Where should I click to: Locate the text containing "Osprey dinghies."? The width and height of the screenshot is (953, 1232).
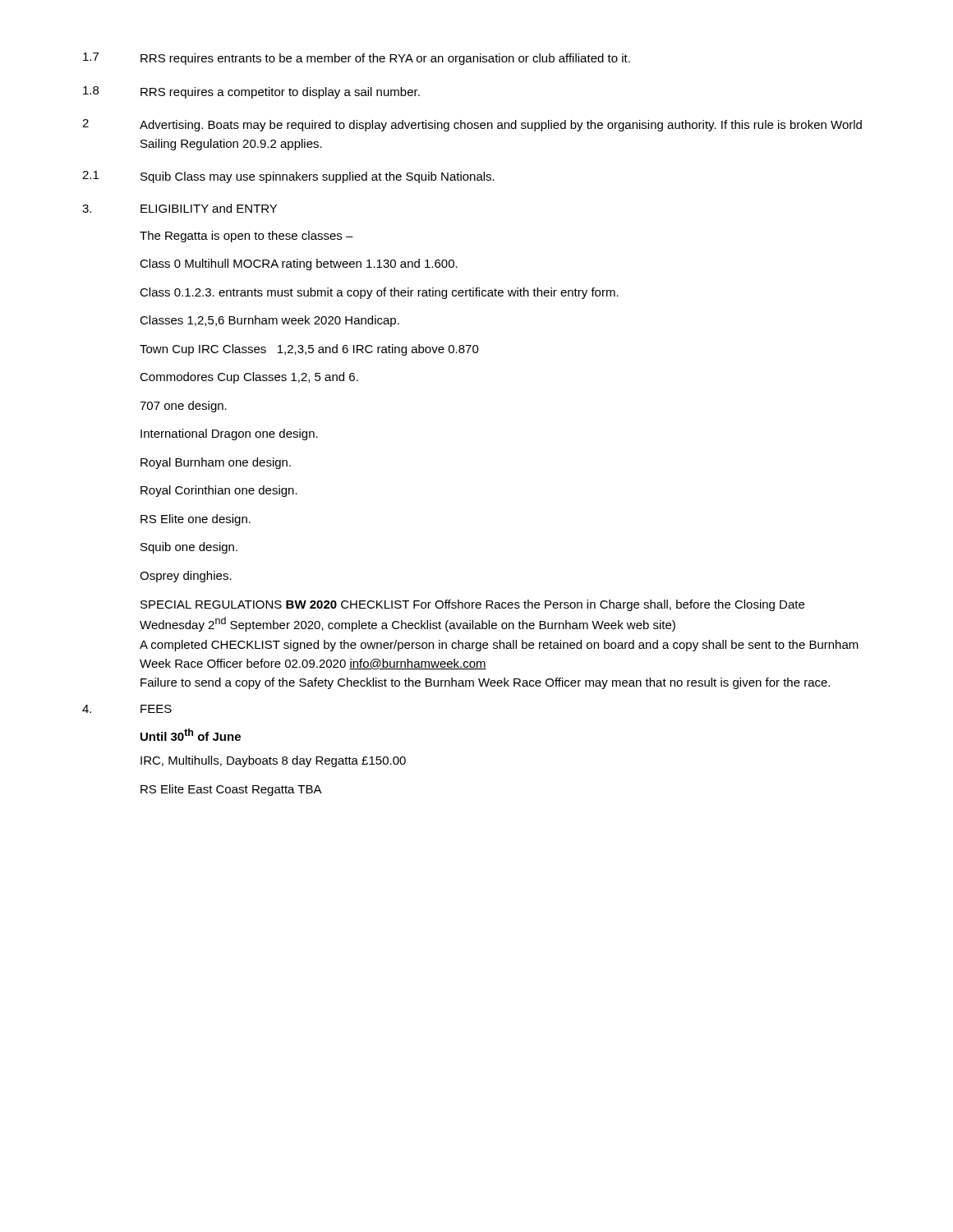click(x=186, y=575)
